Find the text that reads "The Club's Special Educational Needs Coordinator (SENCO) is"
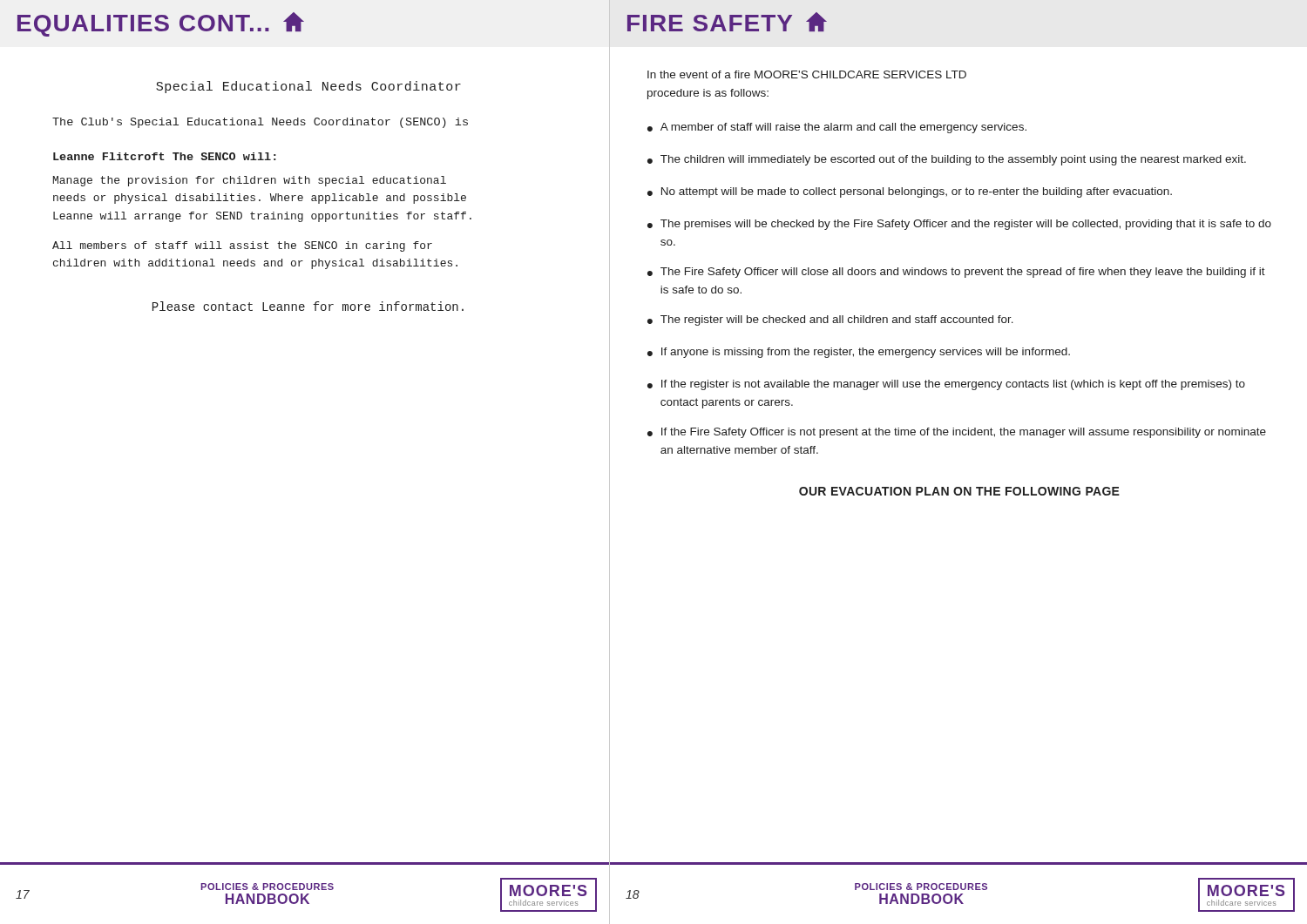The image size is (1307, 924). click(x=261, y=122)
